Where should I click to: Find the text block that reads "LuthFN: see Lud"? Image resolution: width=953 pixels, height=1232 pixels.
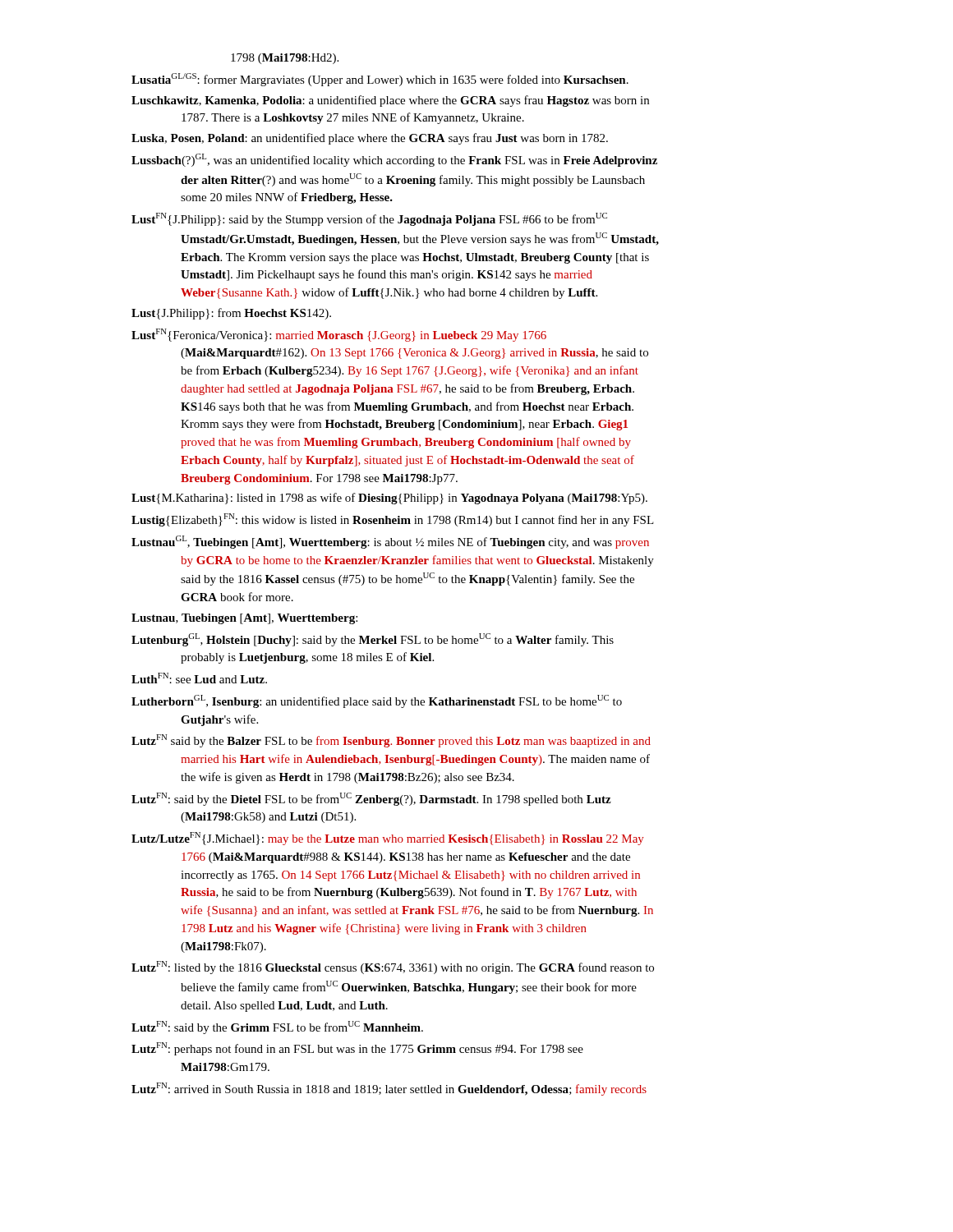(200, 678)
